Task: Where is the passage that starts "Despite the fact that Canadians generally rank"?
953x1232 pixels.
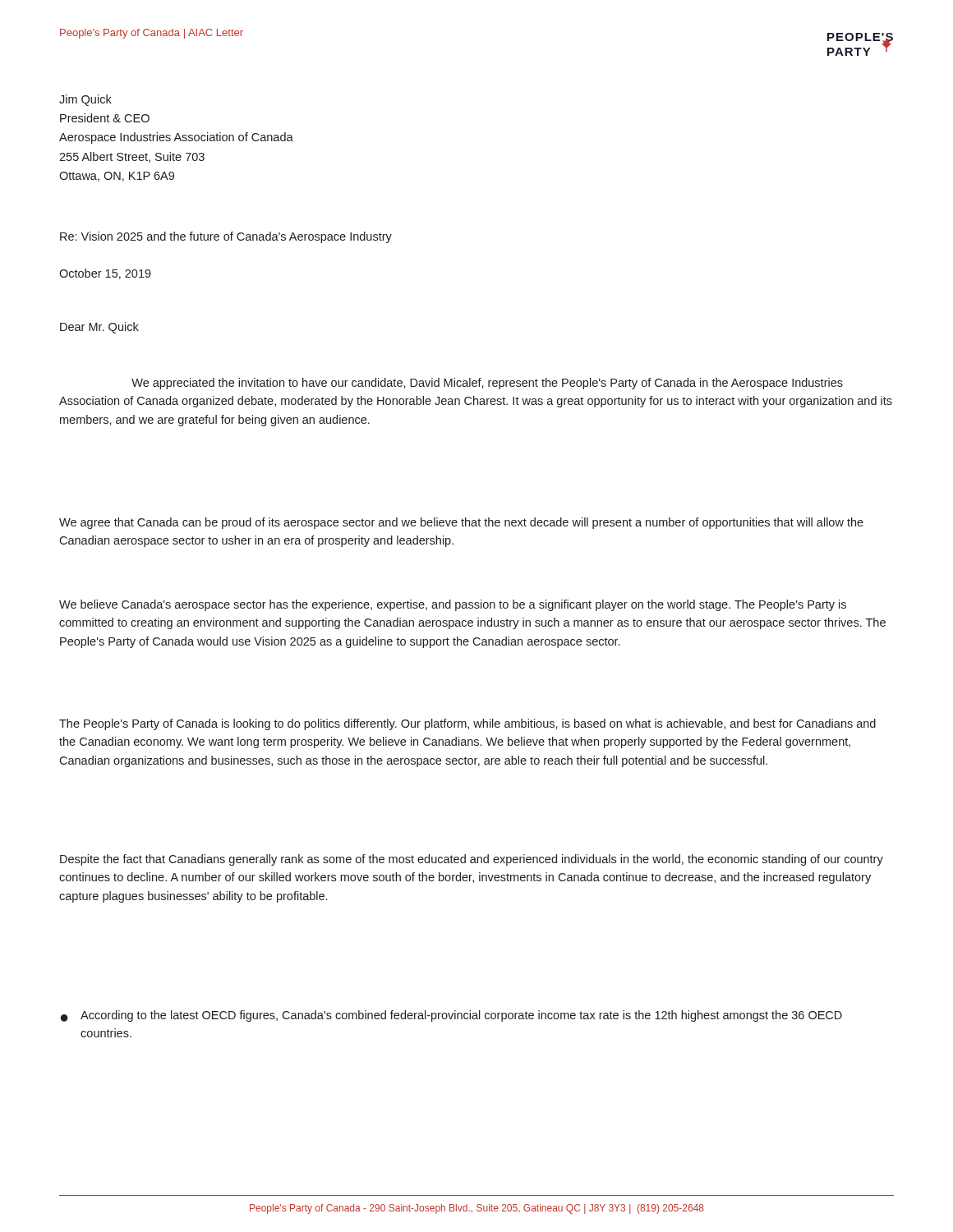Action: click(471, 878)
